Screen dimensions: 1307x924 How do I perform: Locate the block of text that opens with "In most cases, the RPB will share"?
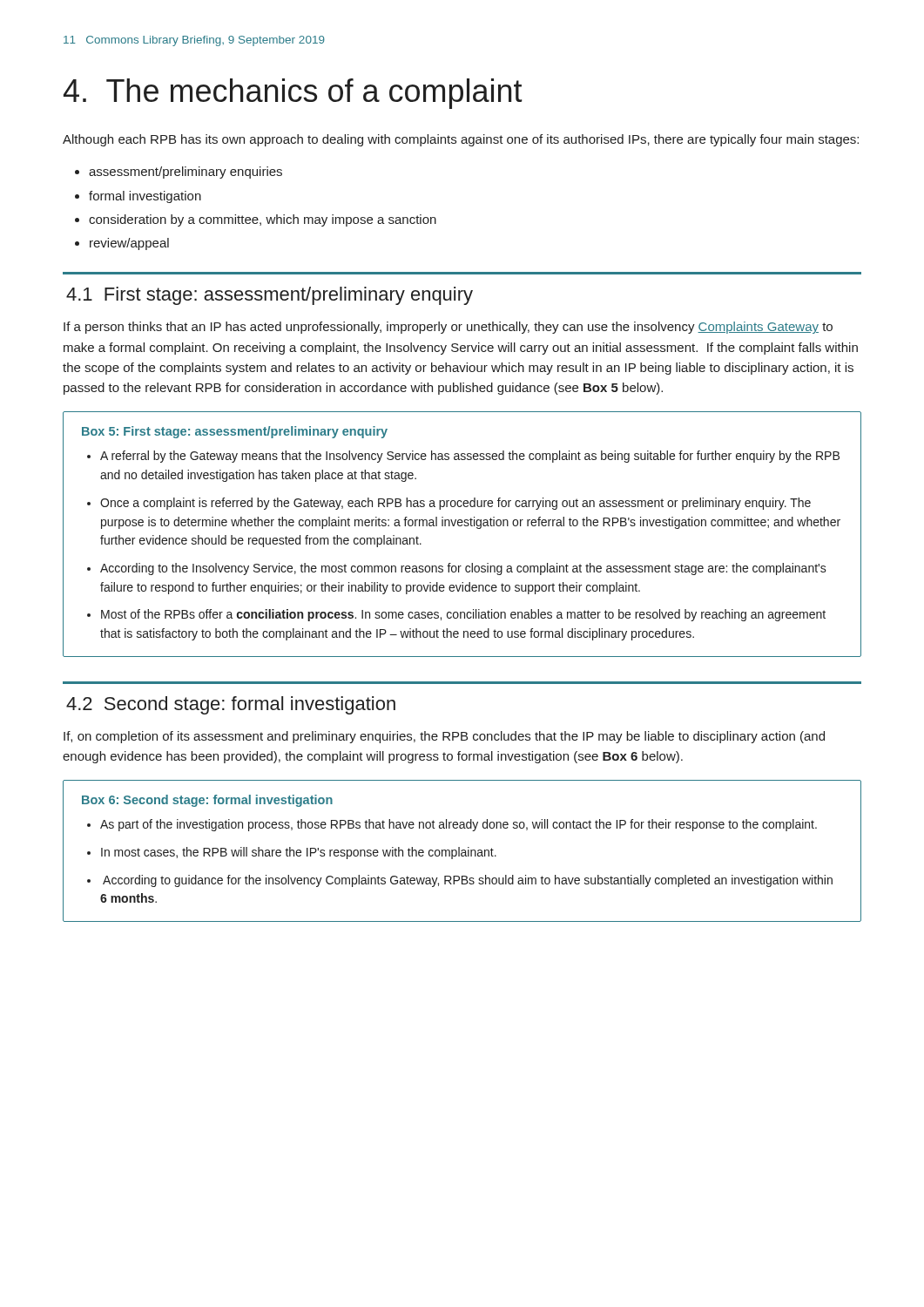coord(299,852)
